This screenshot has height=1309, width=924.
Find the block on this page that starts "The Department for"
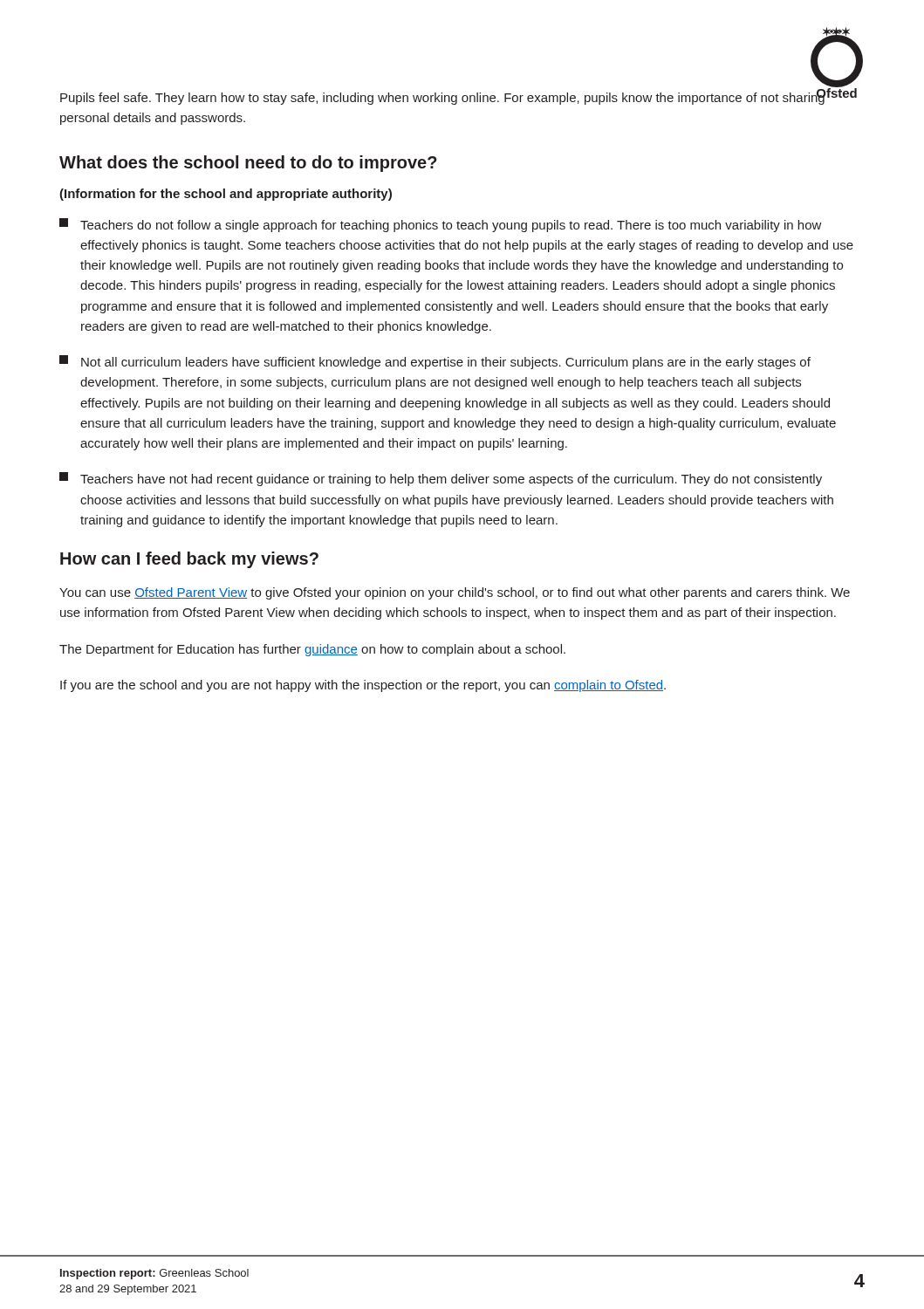point(313,648)
